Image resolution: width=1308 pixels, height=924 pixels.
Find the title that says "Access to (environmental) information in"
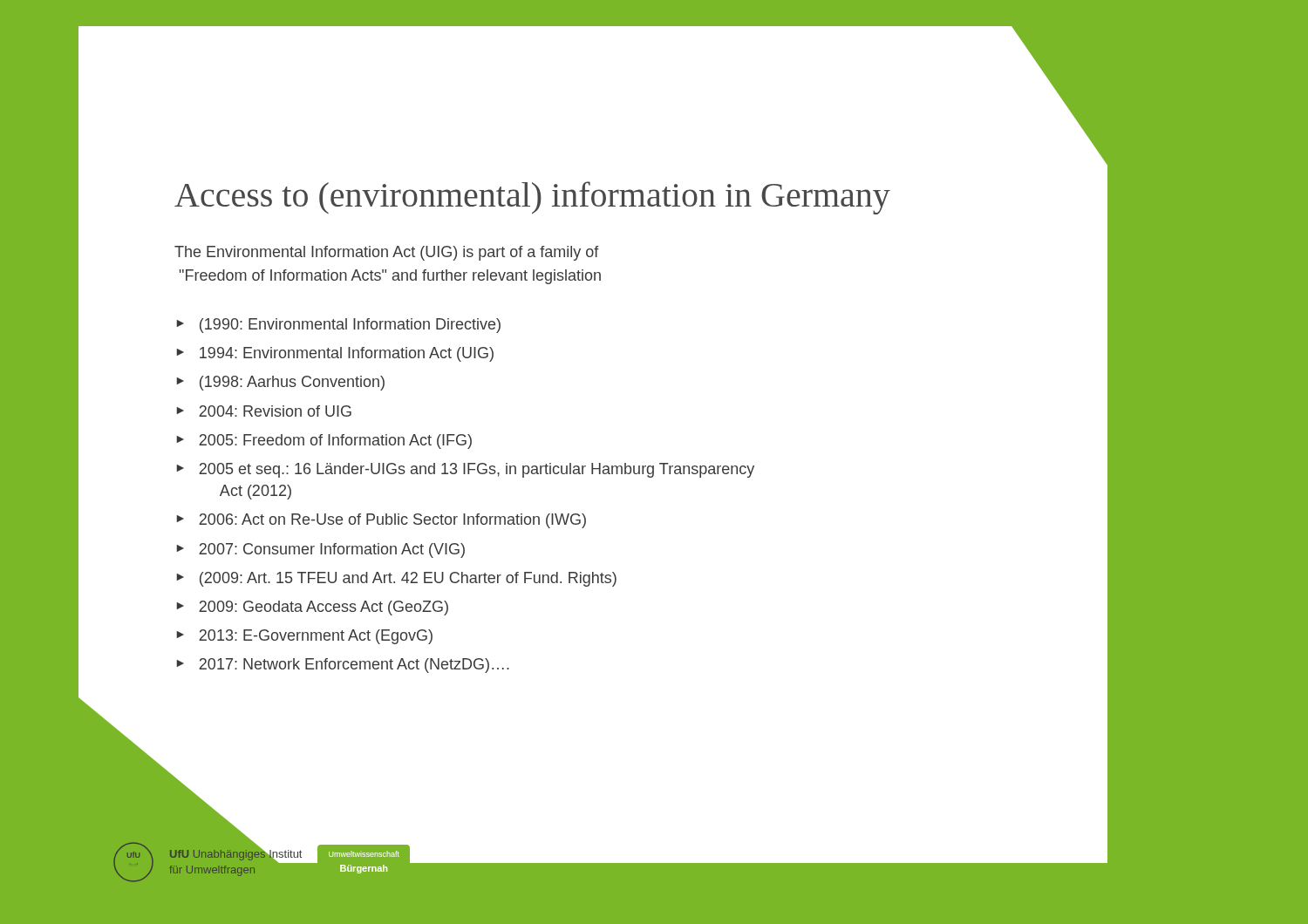coord(532,195)
